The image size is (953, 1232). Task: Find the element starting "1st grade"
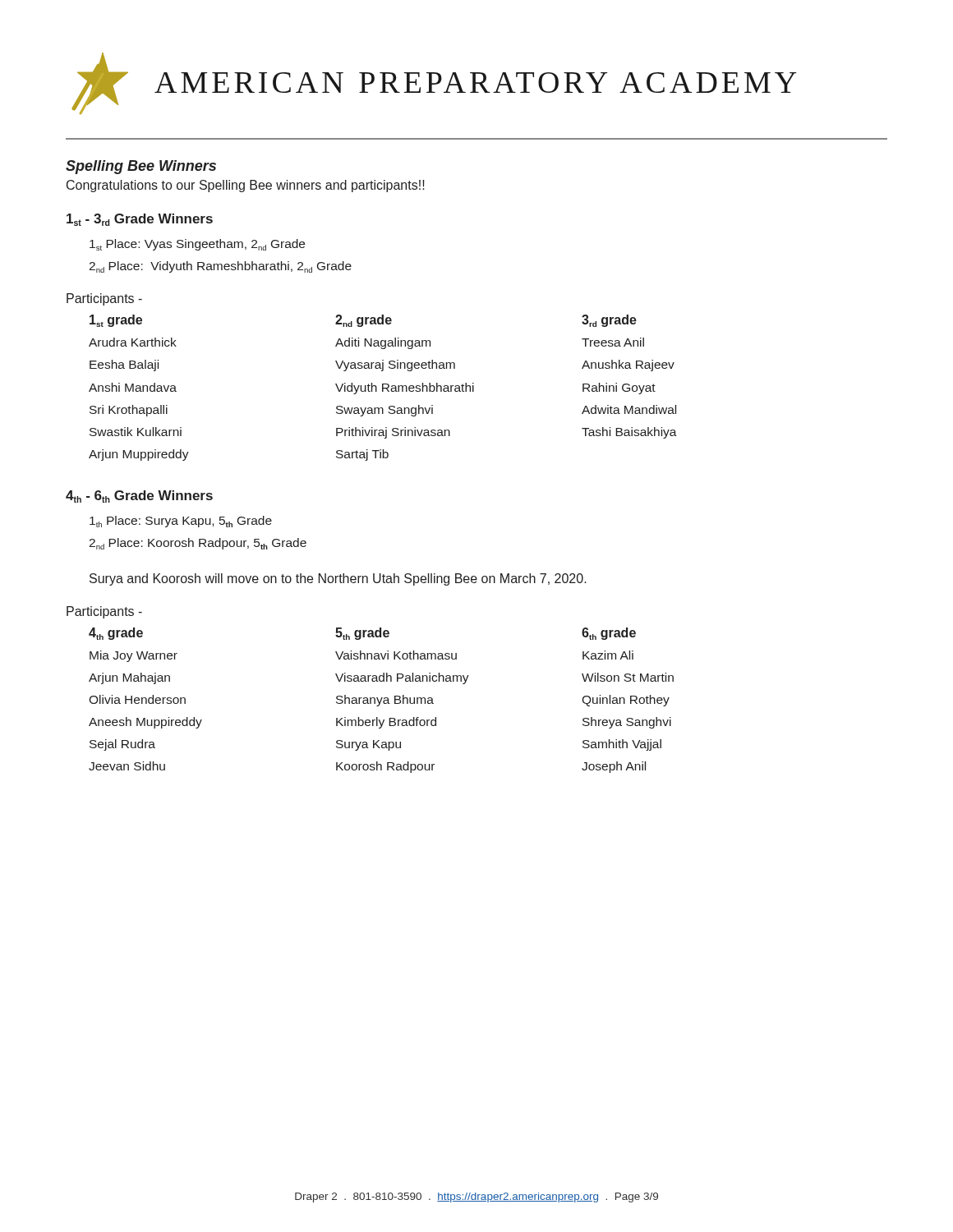(x=116, y=321)
